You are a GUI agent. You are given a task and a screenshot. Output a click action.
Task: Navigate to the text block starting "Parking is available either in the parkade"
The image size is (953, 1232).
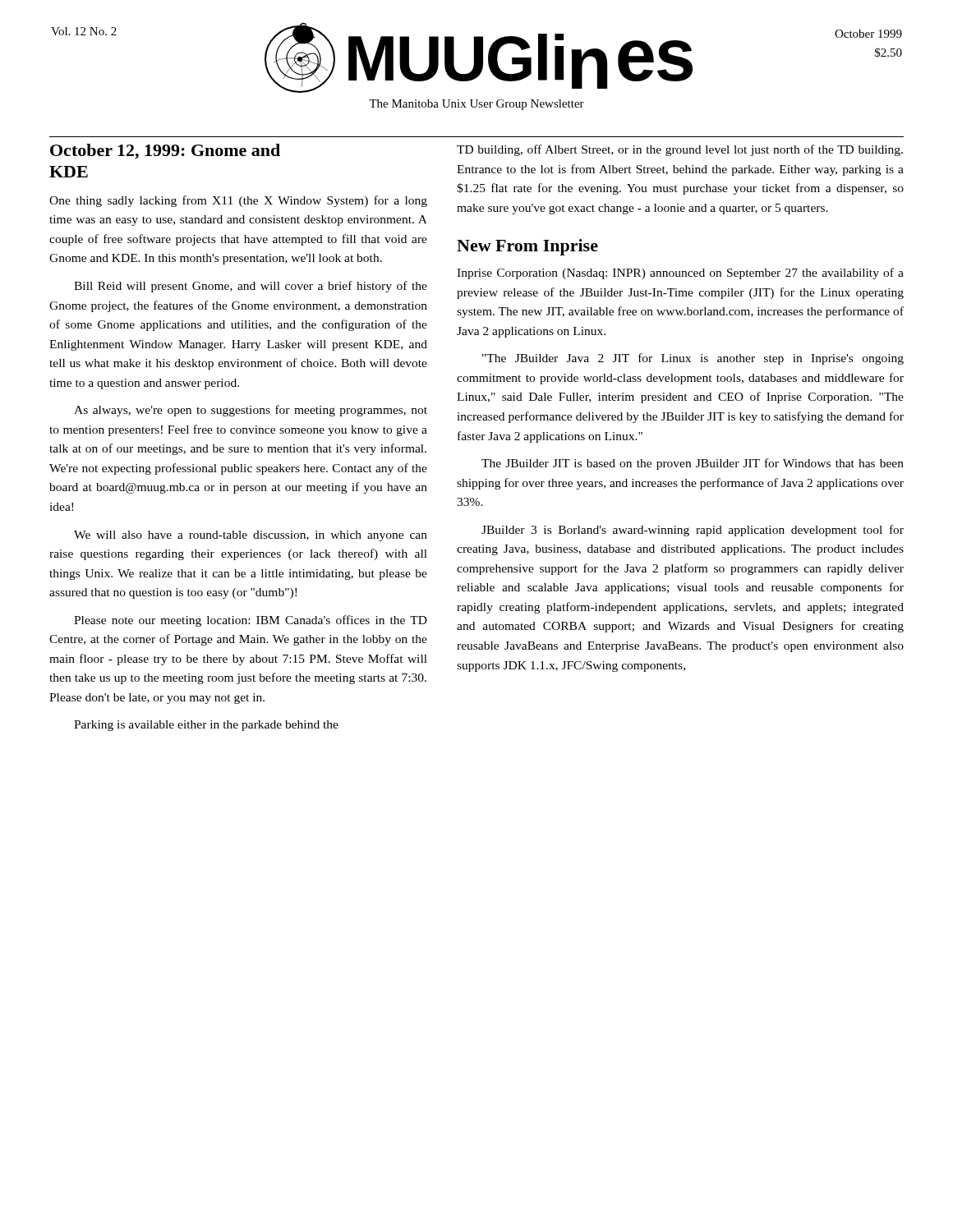(x=238, y=725)
